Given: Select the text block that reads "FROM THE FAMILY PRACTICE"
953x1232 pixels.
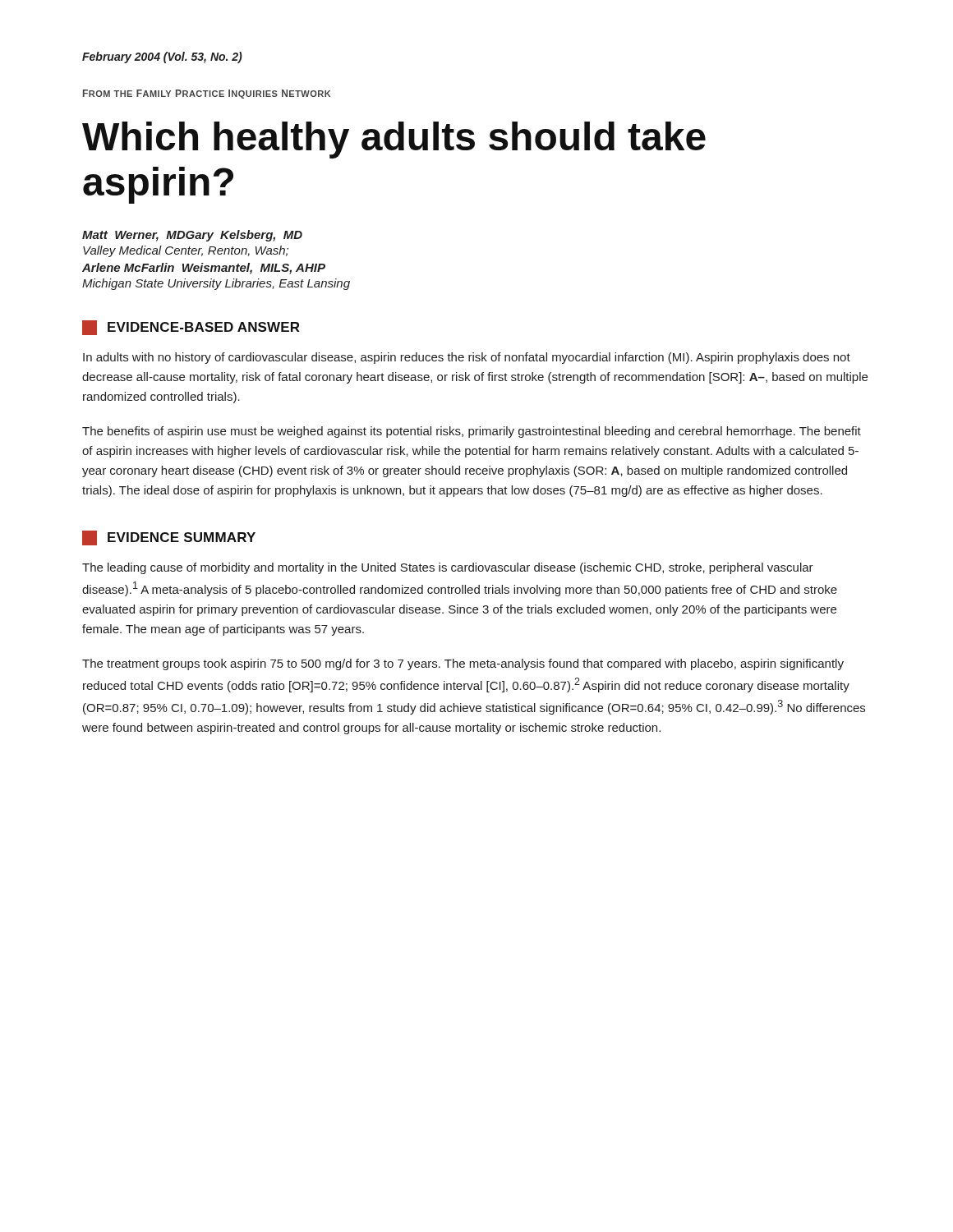Looking at the screenshot, I should [207, 94].
